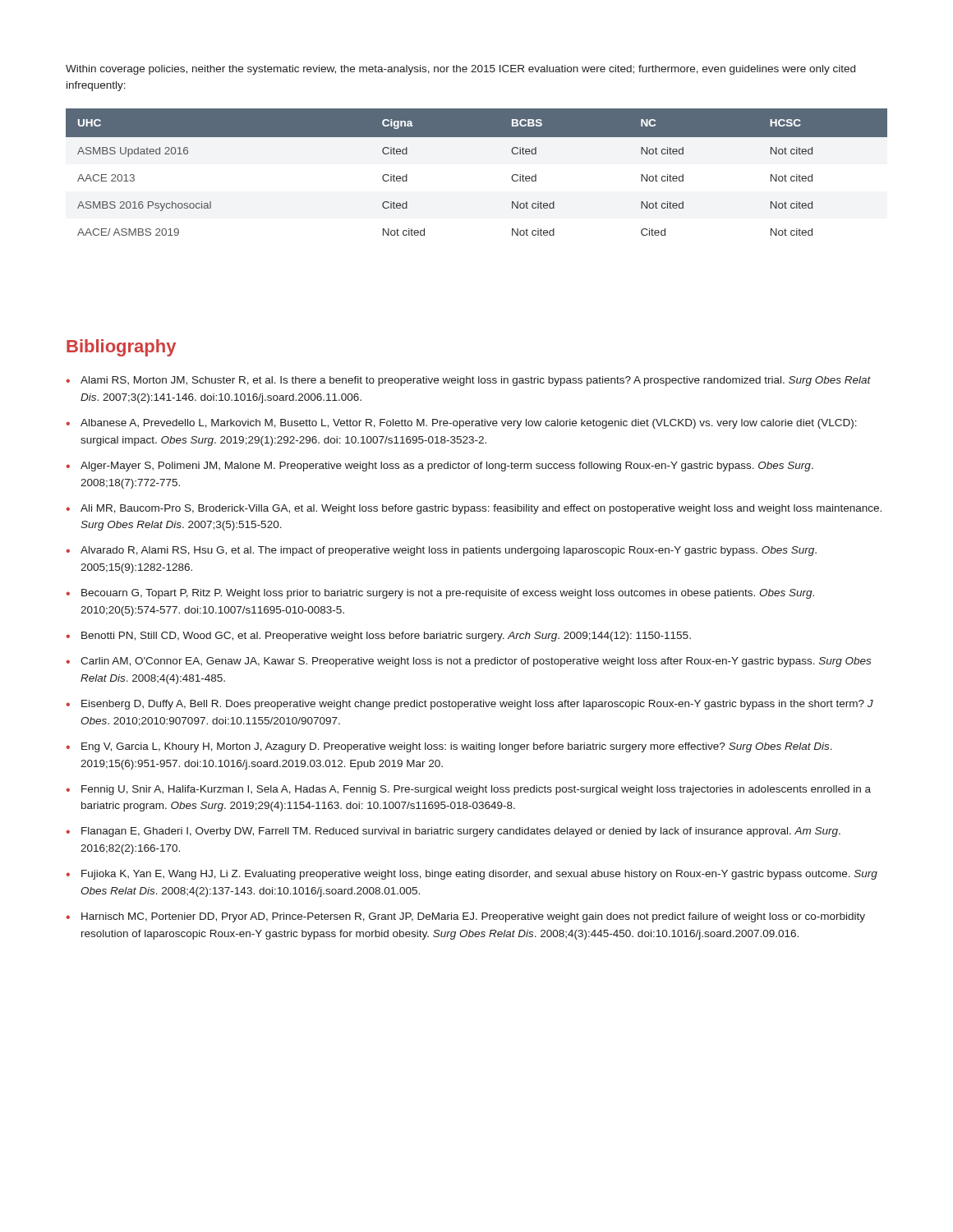This screenshot has height=1232, width=953.
Task: Find the section header
Action: click(121, 347)
